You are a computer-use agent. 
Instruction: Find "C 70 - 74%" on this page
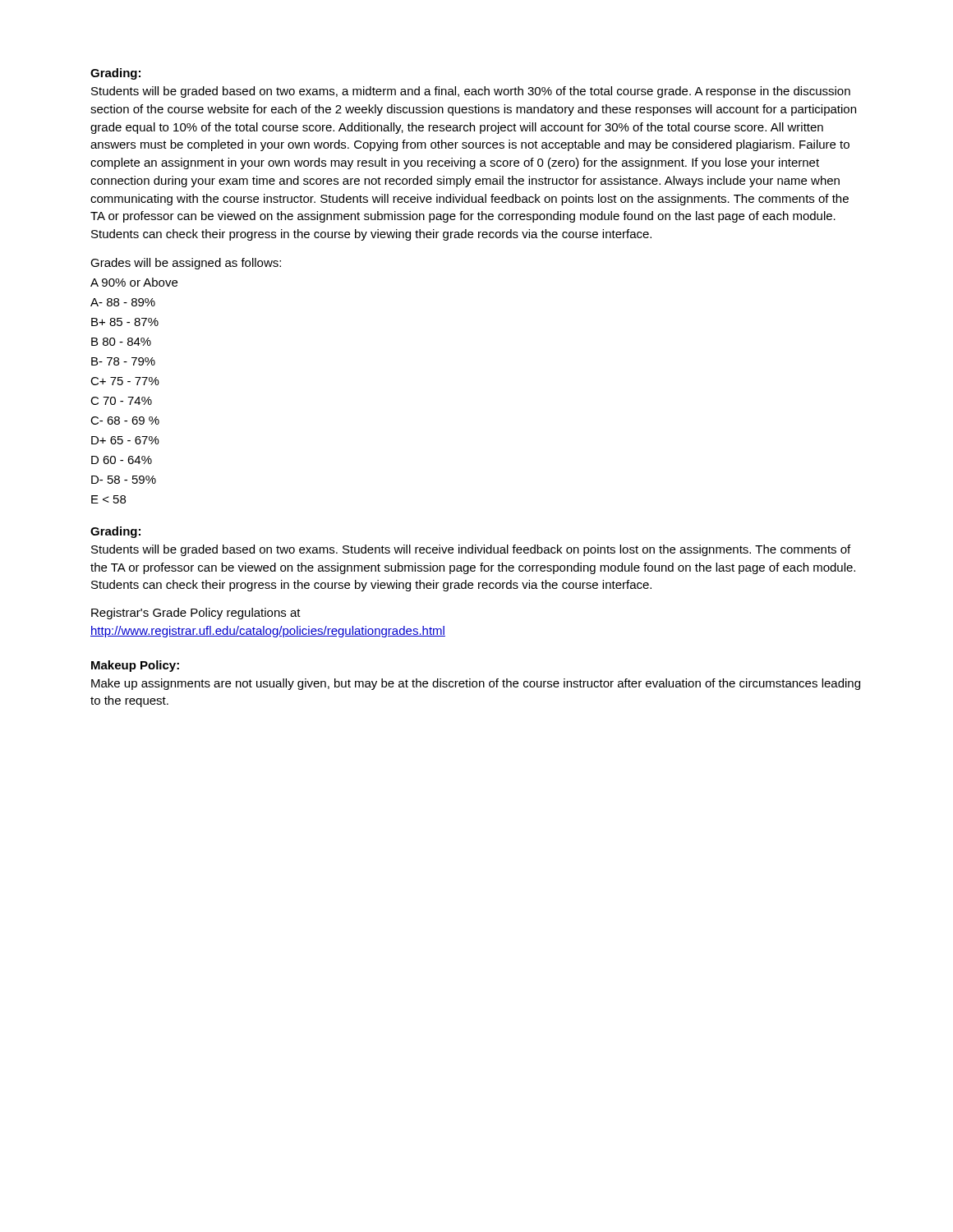(121, 400)
